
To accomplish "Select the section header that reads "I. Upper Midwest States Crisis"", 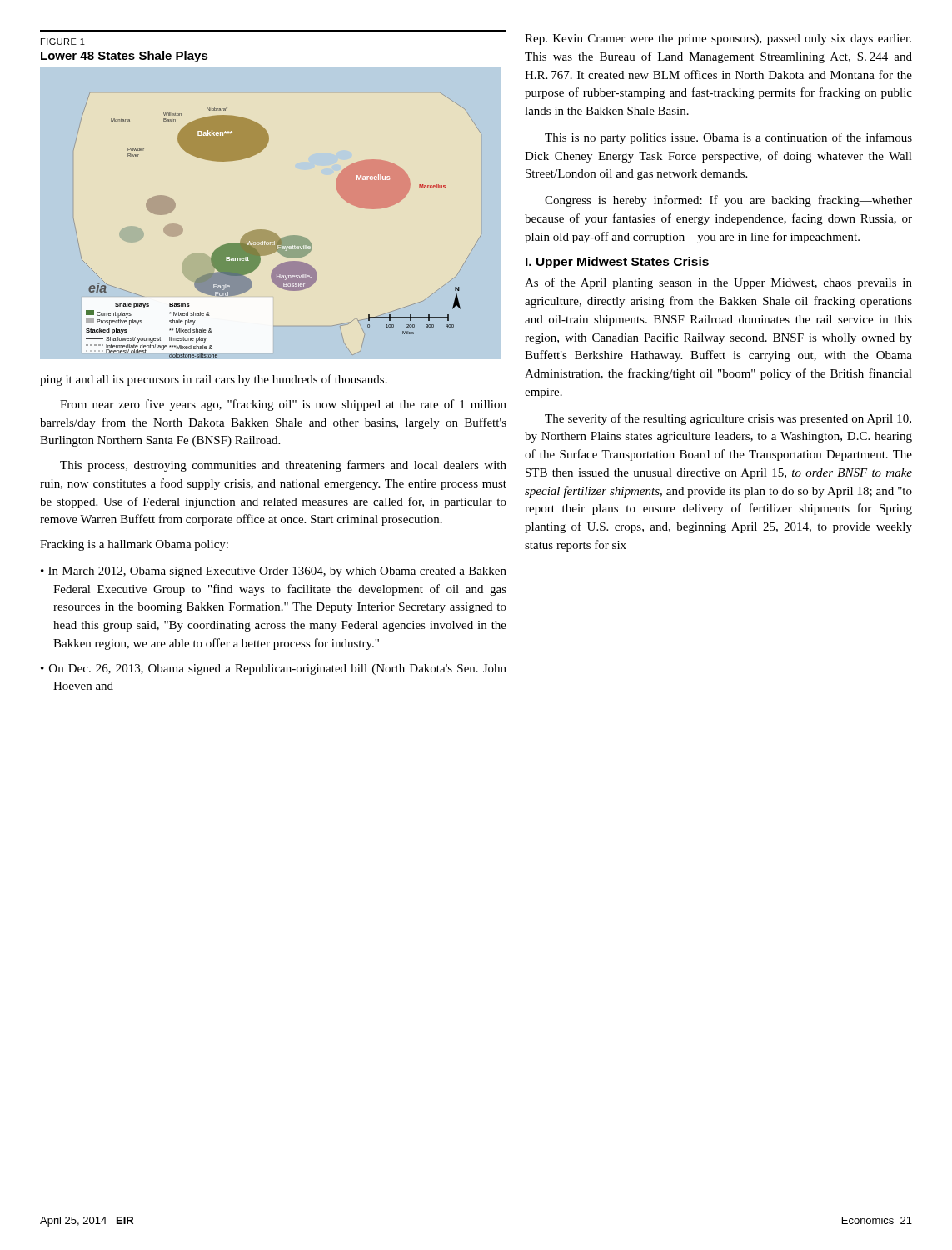I will point(617,261).
